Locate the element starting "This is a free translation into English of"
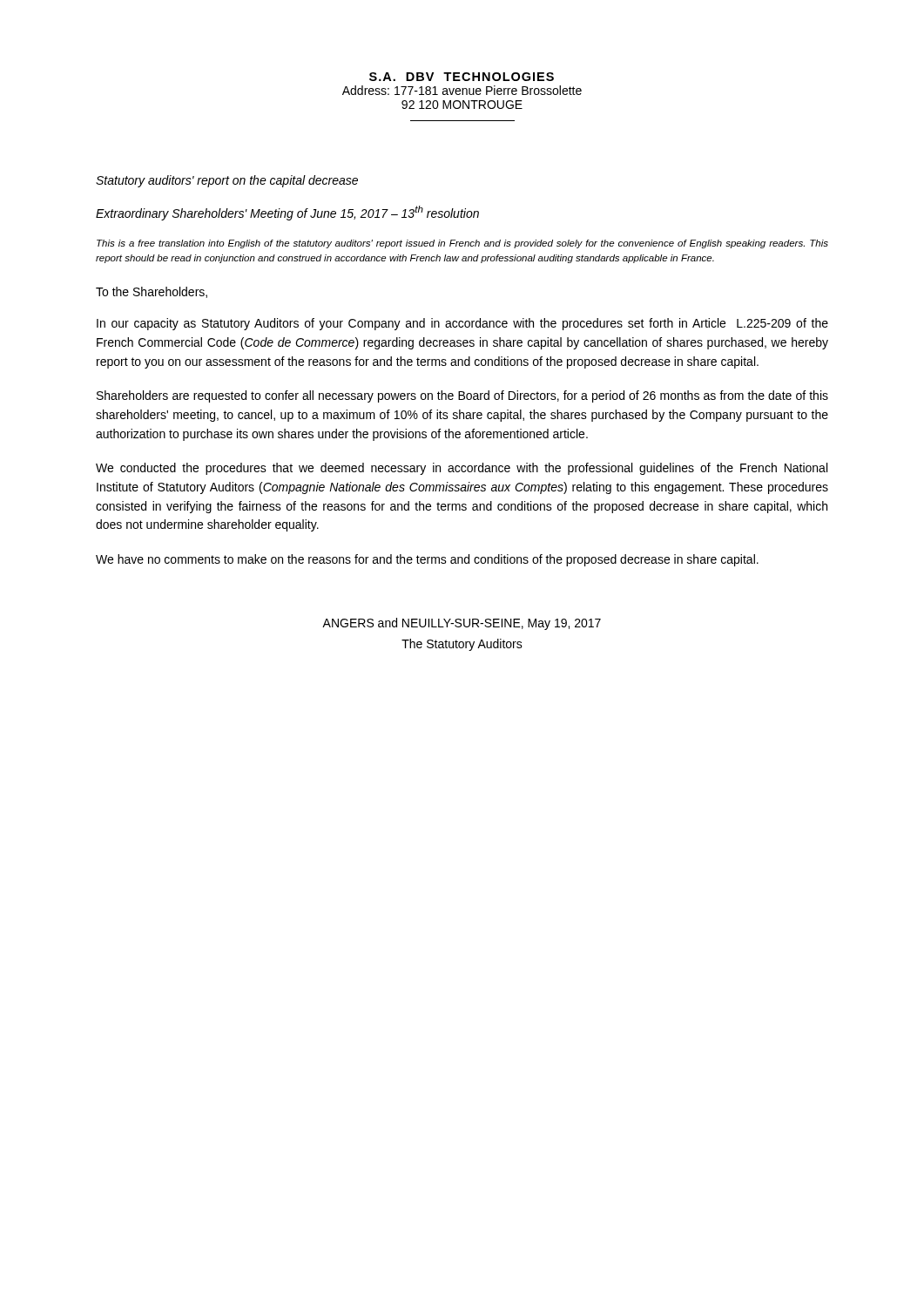 [462, 250]
